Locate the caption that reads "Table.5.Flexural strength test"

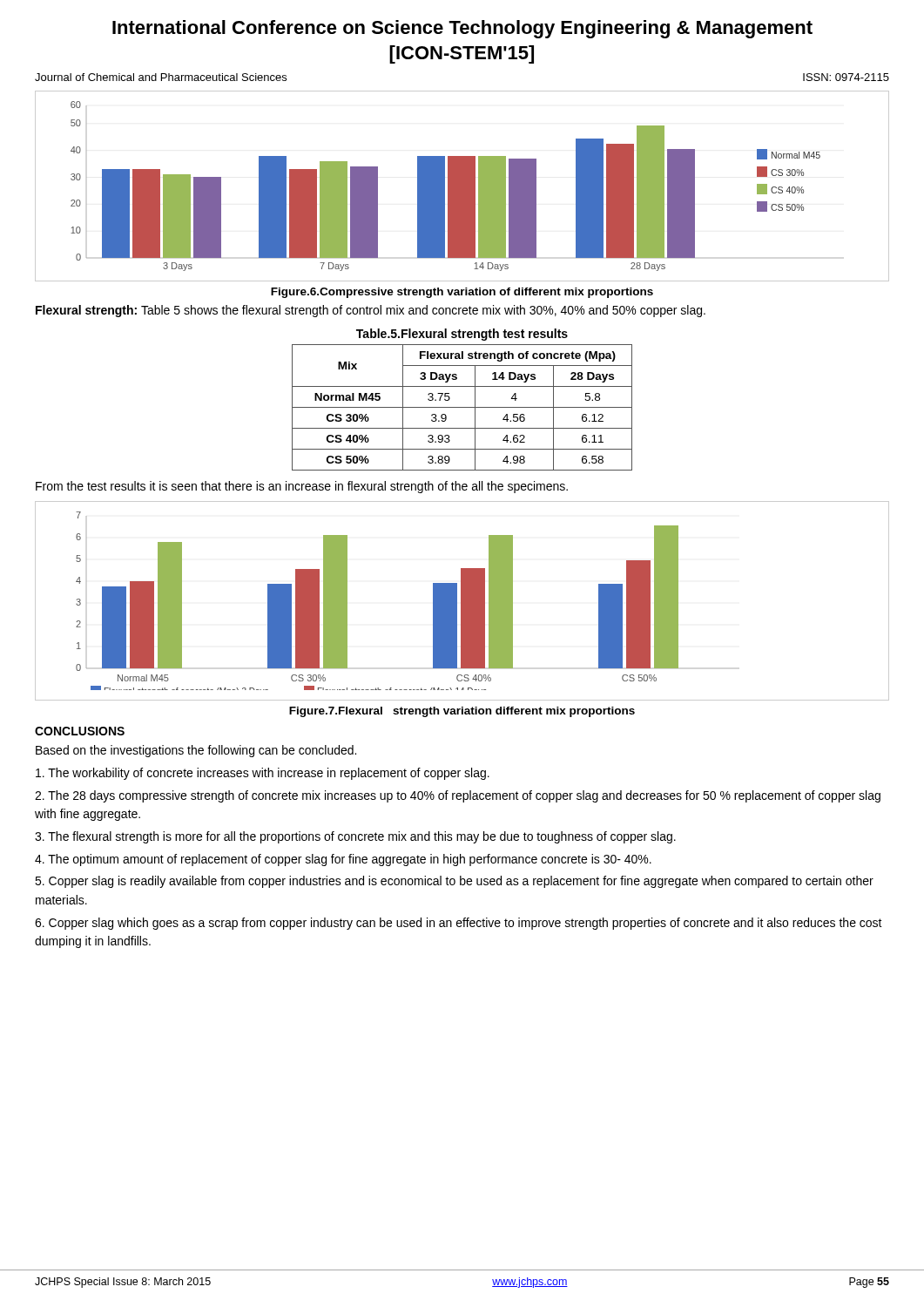pyautogui.click(x=462, y=334)
